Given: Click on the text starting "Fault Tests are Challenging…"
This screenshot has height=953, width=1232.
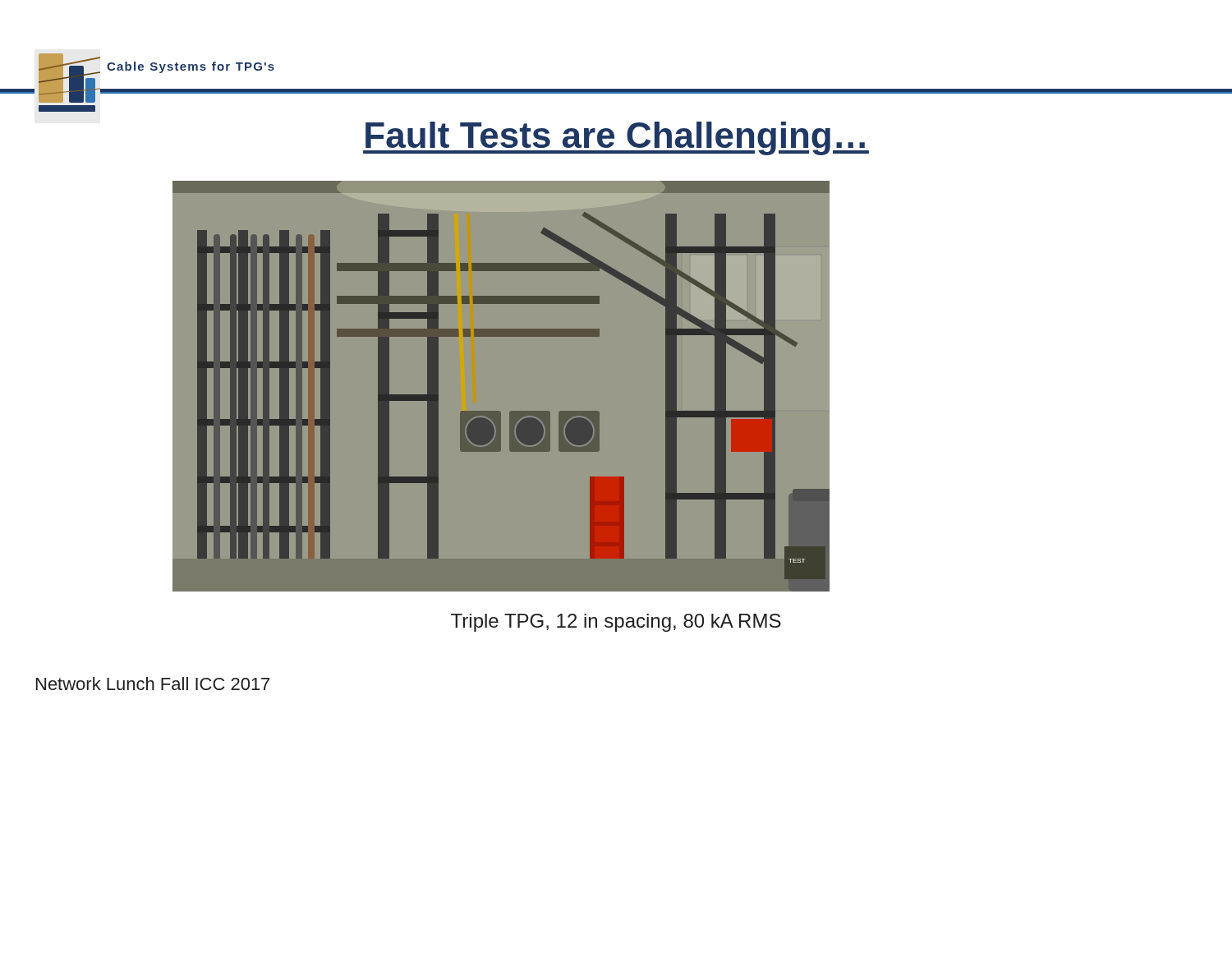Looking at the screenshot, I should click(616, 135).
